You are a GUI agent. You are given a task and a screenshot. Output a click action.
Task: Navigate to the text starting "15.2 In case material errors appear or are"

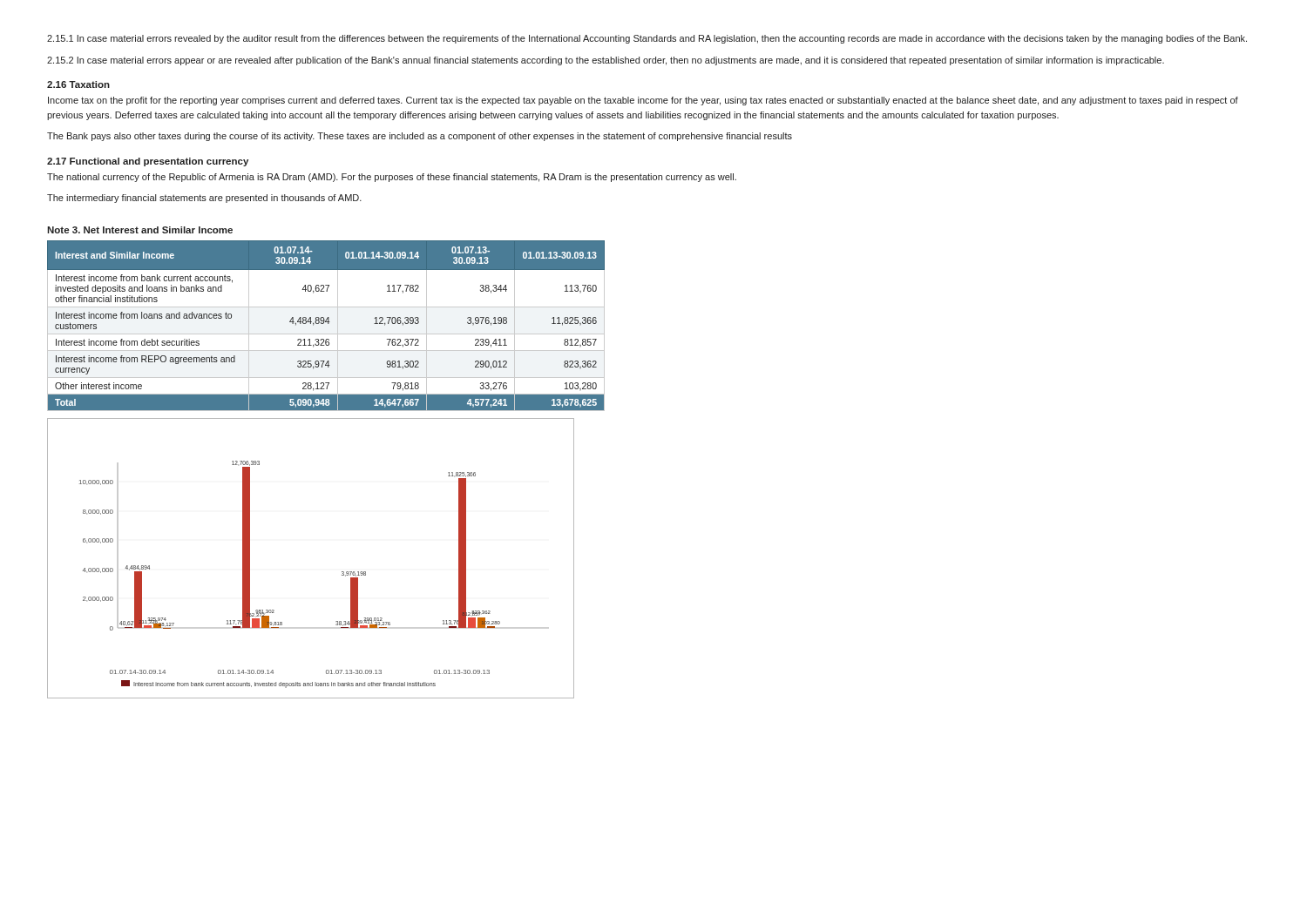606,60
